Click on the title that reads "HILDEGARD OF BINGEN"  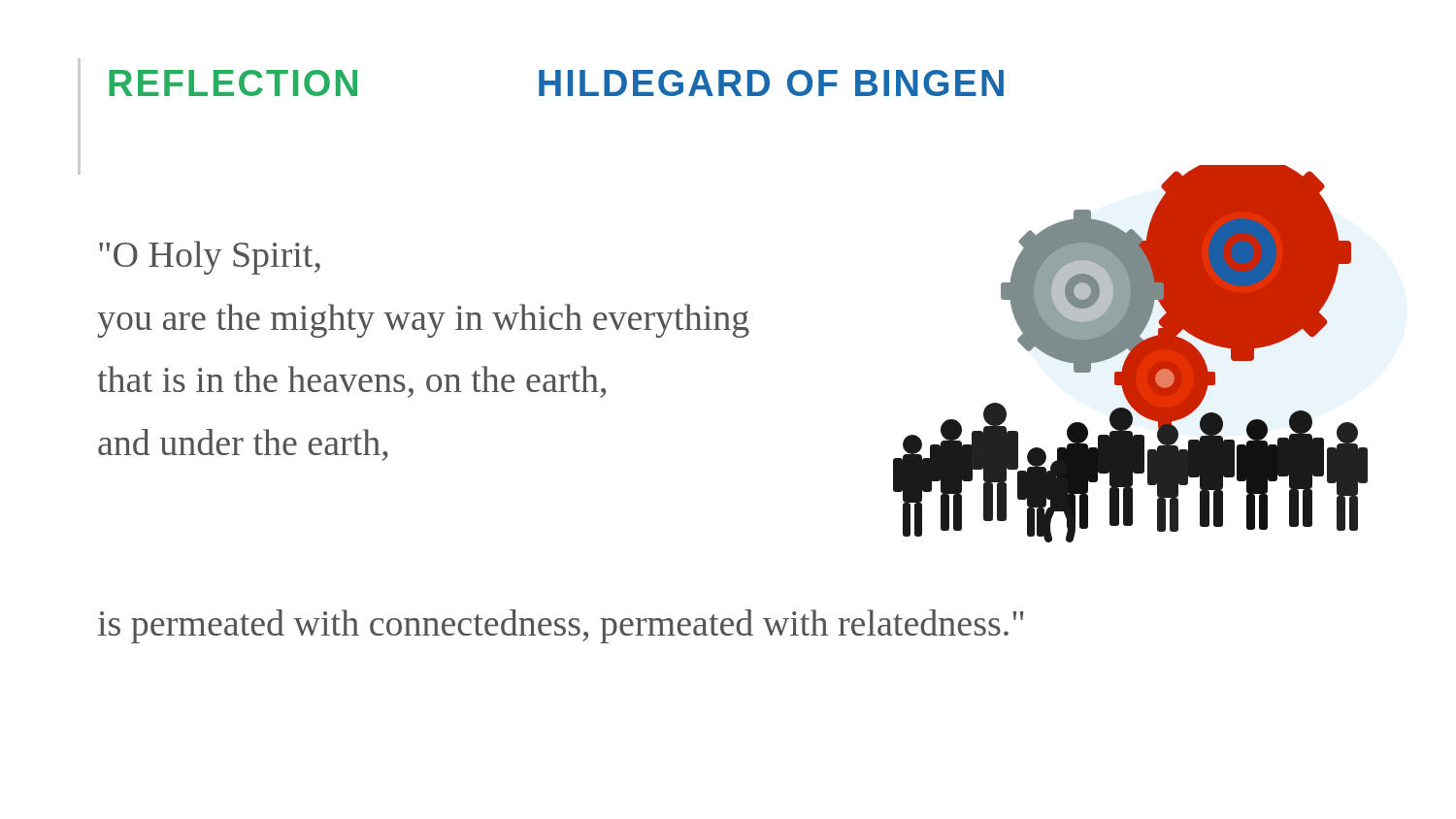772,83
